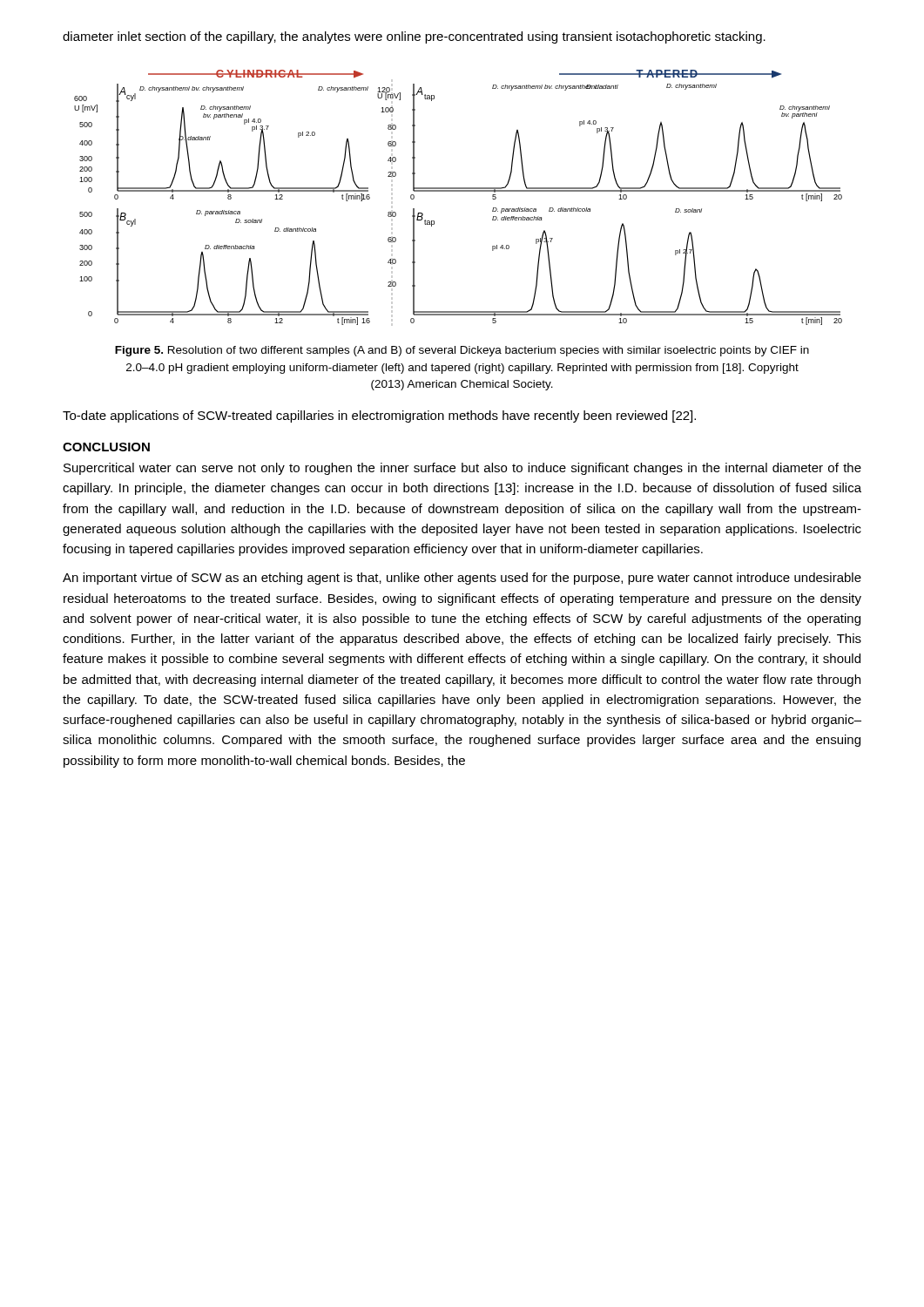The height and width of the screenshot is (1307, 924).
Task: Click on the text block containing "To-date applications of SCW-treated capillaries"
Action: click(380, 415)
